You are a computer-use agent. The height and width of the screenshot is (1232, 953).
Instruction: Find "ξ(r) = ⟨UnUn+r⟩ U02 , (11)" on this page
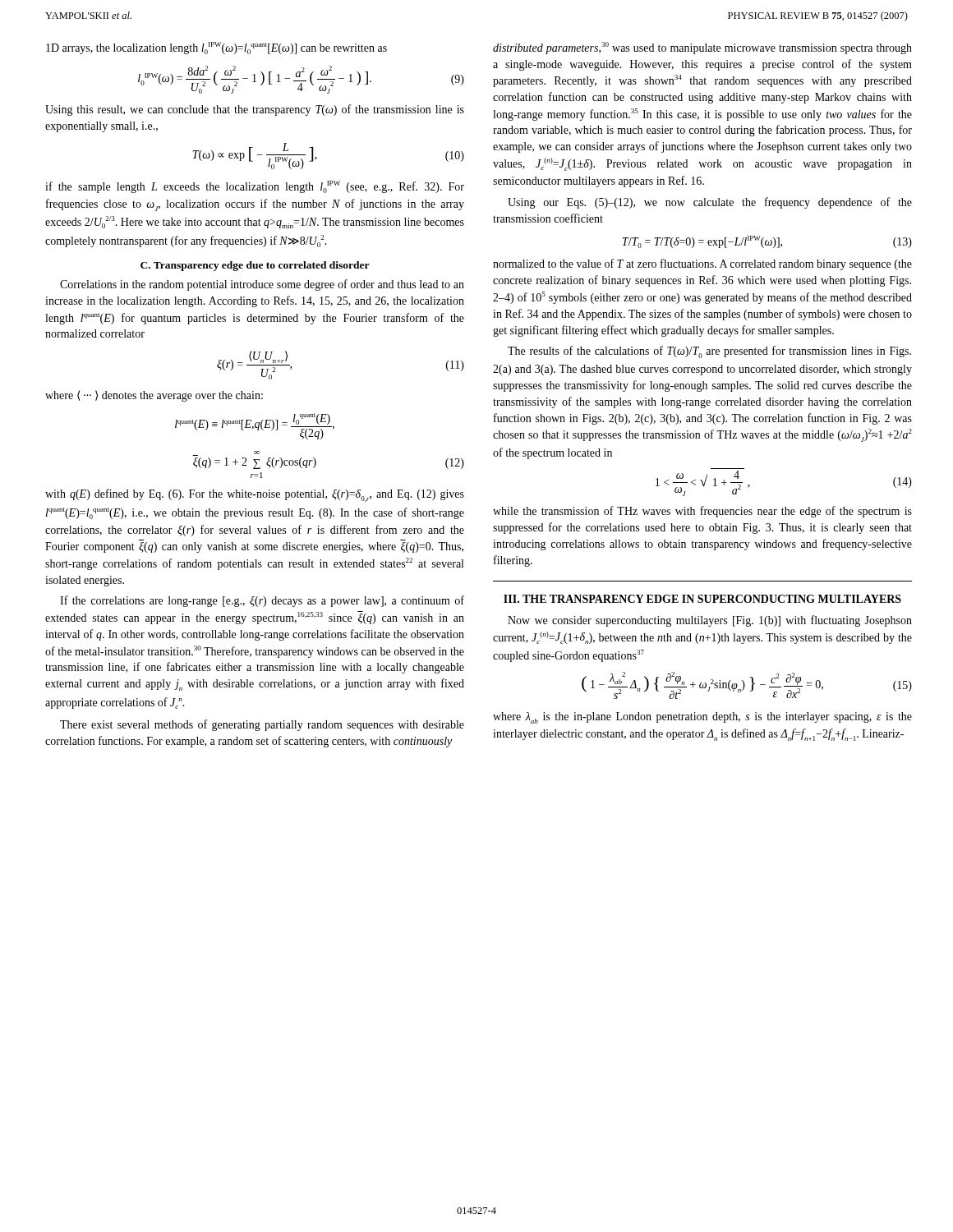click(255, 365)
